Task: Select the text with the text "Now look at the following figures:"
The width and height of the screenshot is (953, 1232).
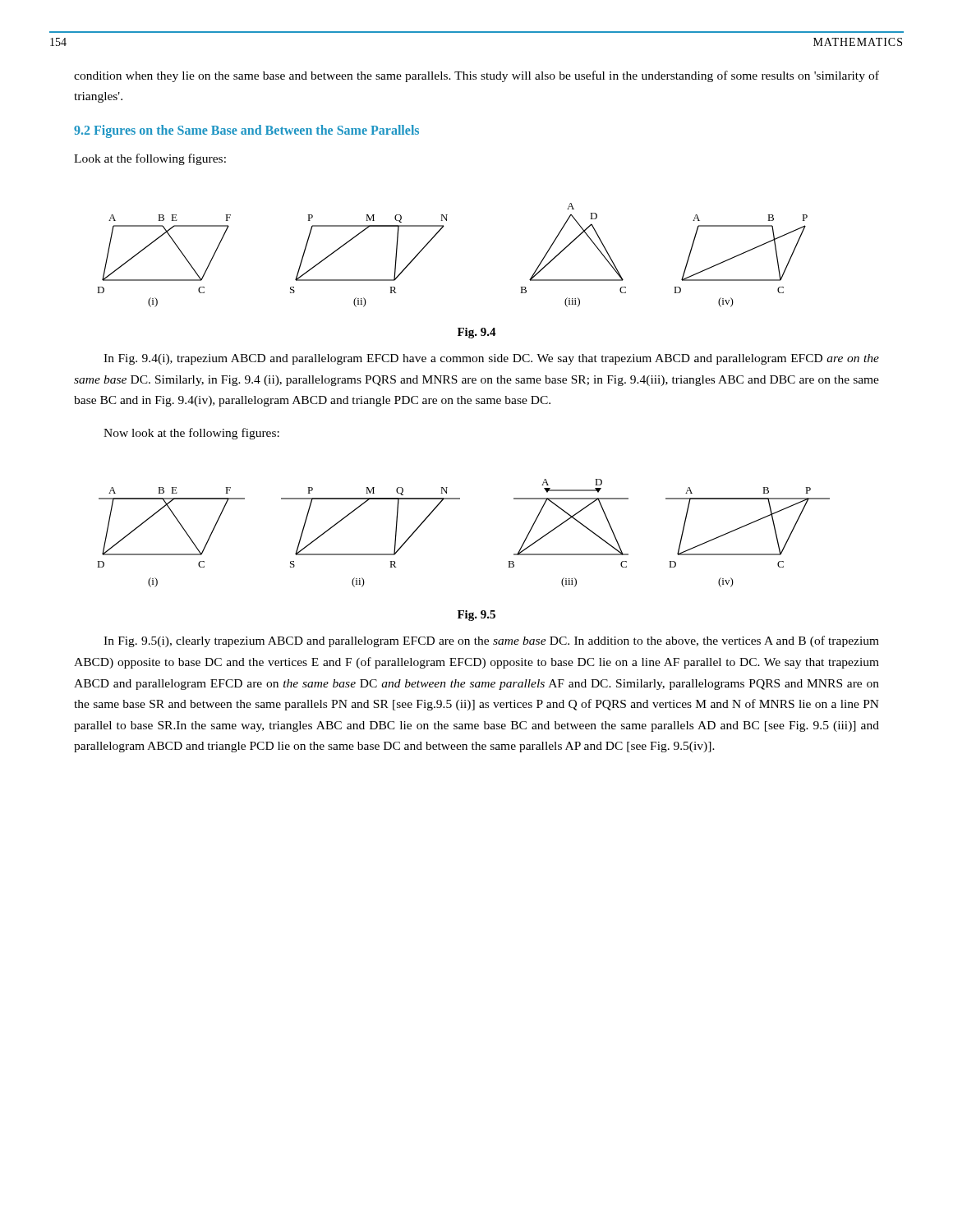Action: [x=192, y=432]
